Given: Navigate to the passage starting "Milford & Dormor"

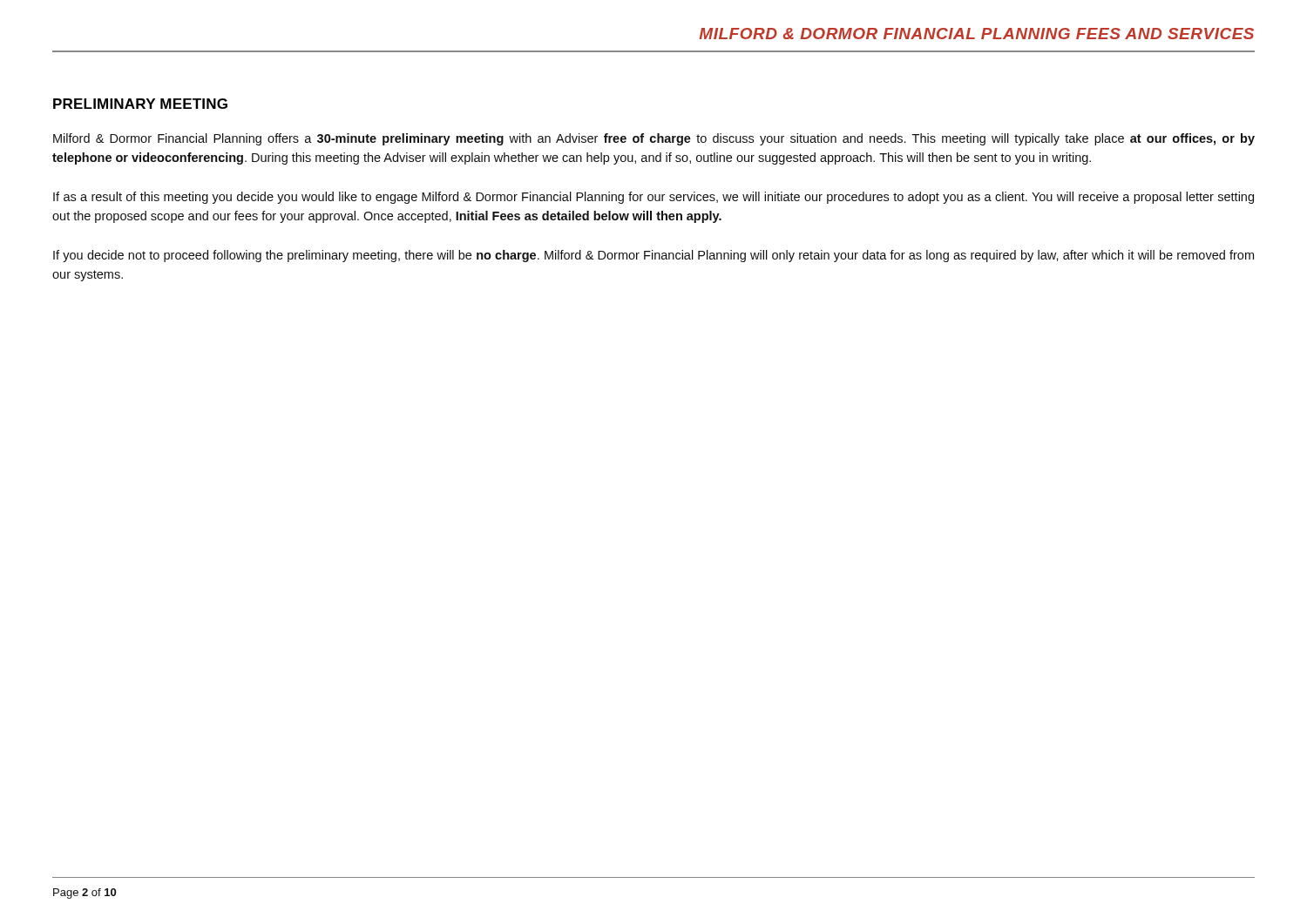Looking at the screenshot, I should pyautogui.click(x=654, y=148).
